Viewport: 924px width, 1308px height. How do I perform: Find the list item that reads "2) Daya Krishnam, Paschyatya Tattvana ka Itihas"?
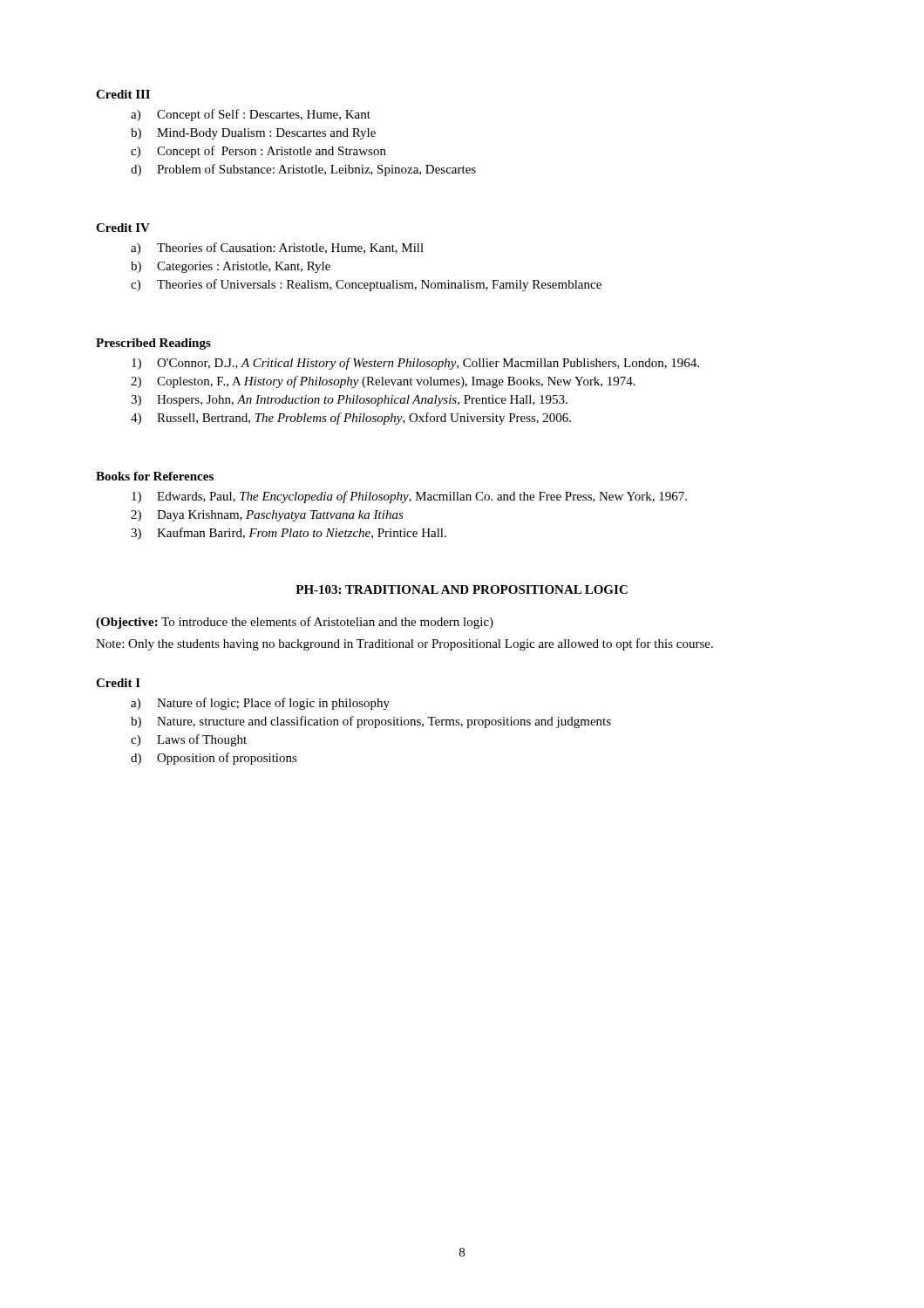[267, 516]
